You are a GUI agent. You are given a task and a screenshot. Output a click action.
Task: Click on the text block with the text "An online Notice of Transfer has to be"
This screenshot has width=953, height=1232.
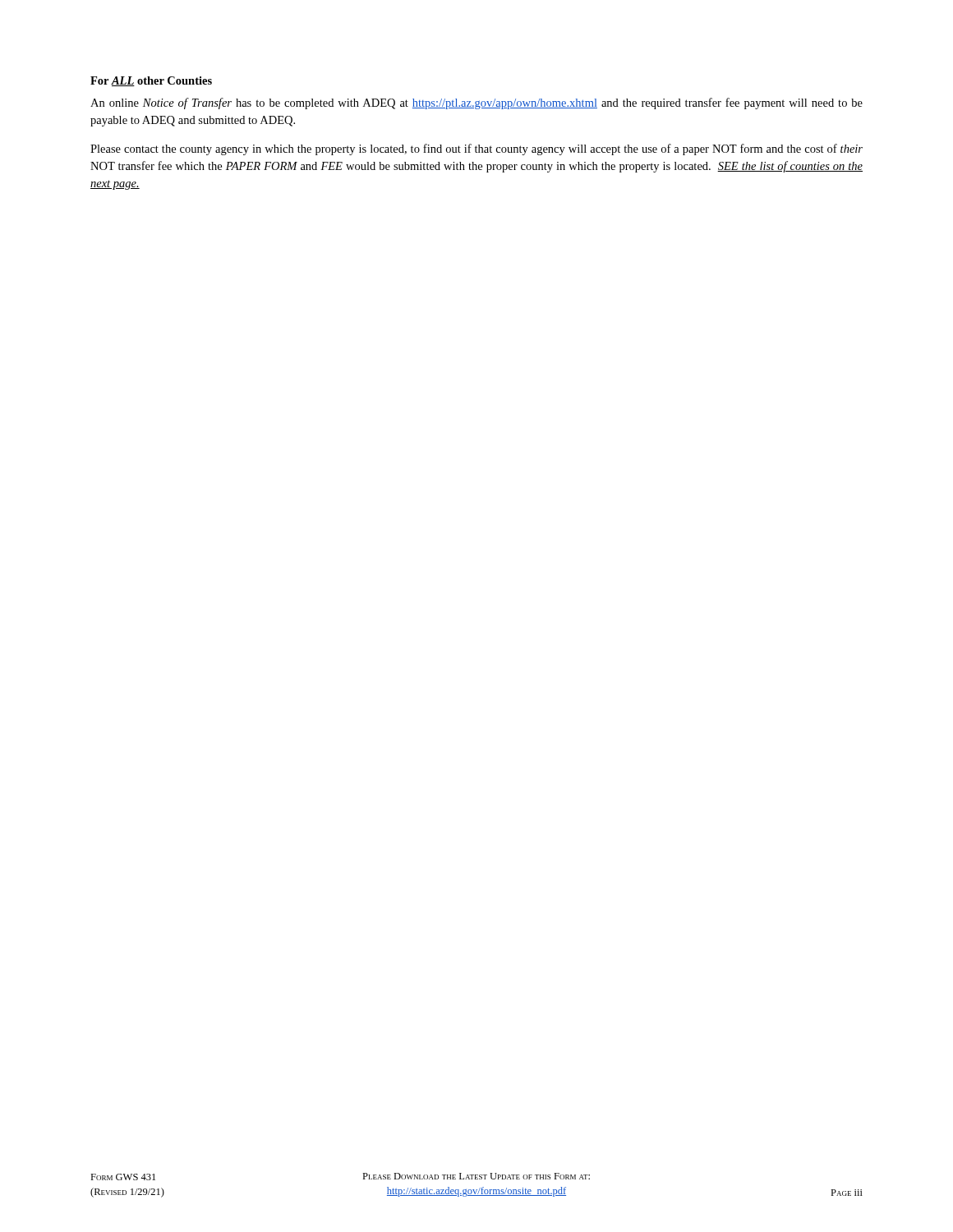[476, 111]
